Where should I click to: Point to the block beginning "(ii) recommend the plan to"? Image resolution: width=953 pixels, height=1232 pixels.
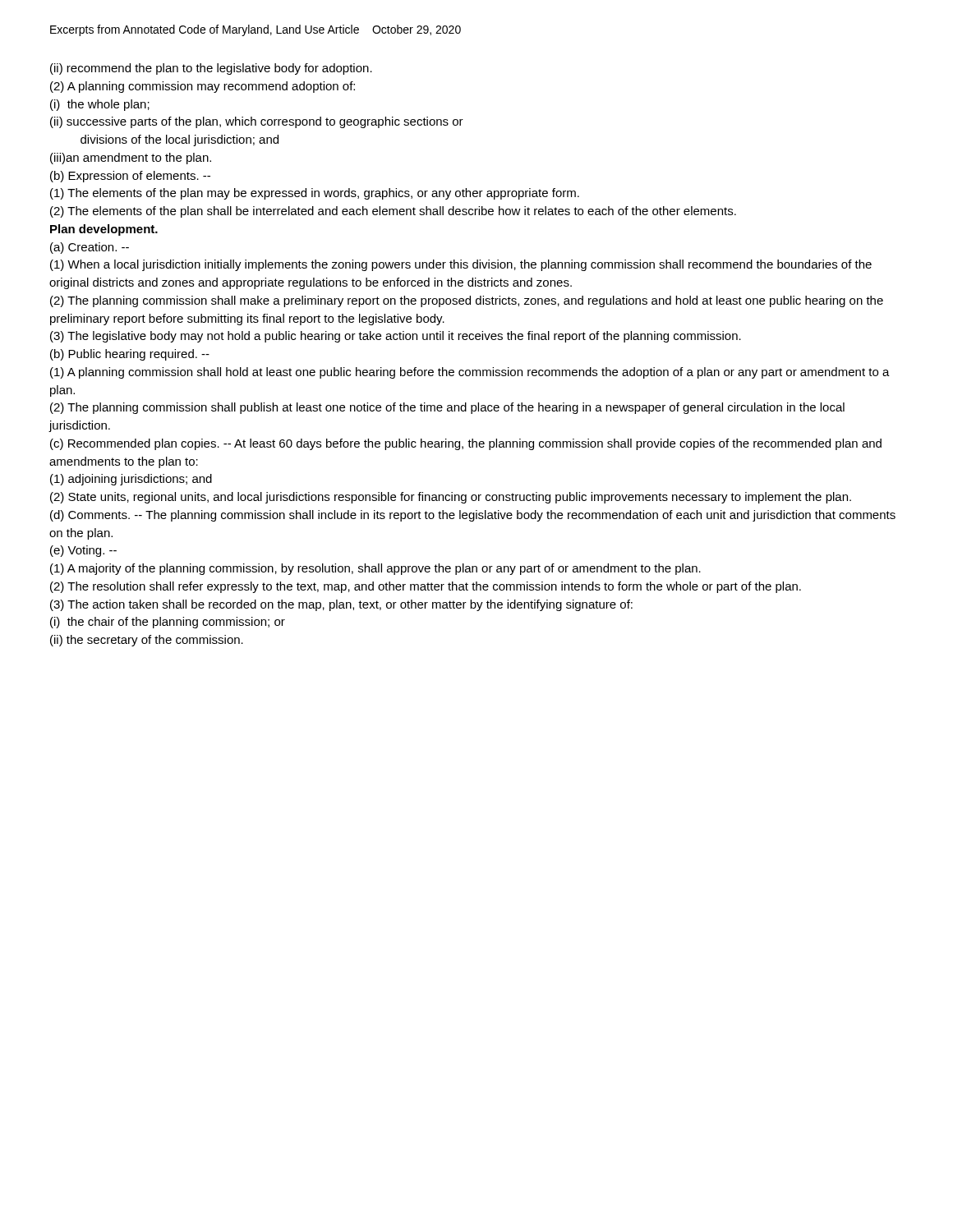[x=211, y=68]
